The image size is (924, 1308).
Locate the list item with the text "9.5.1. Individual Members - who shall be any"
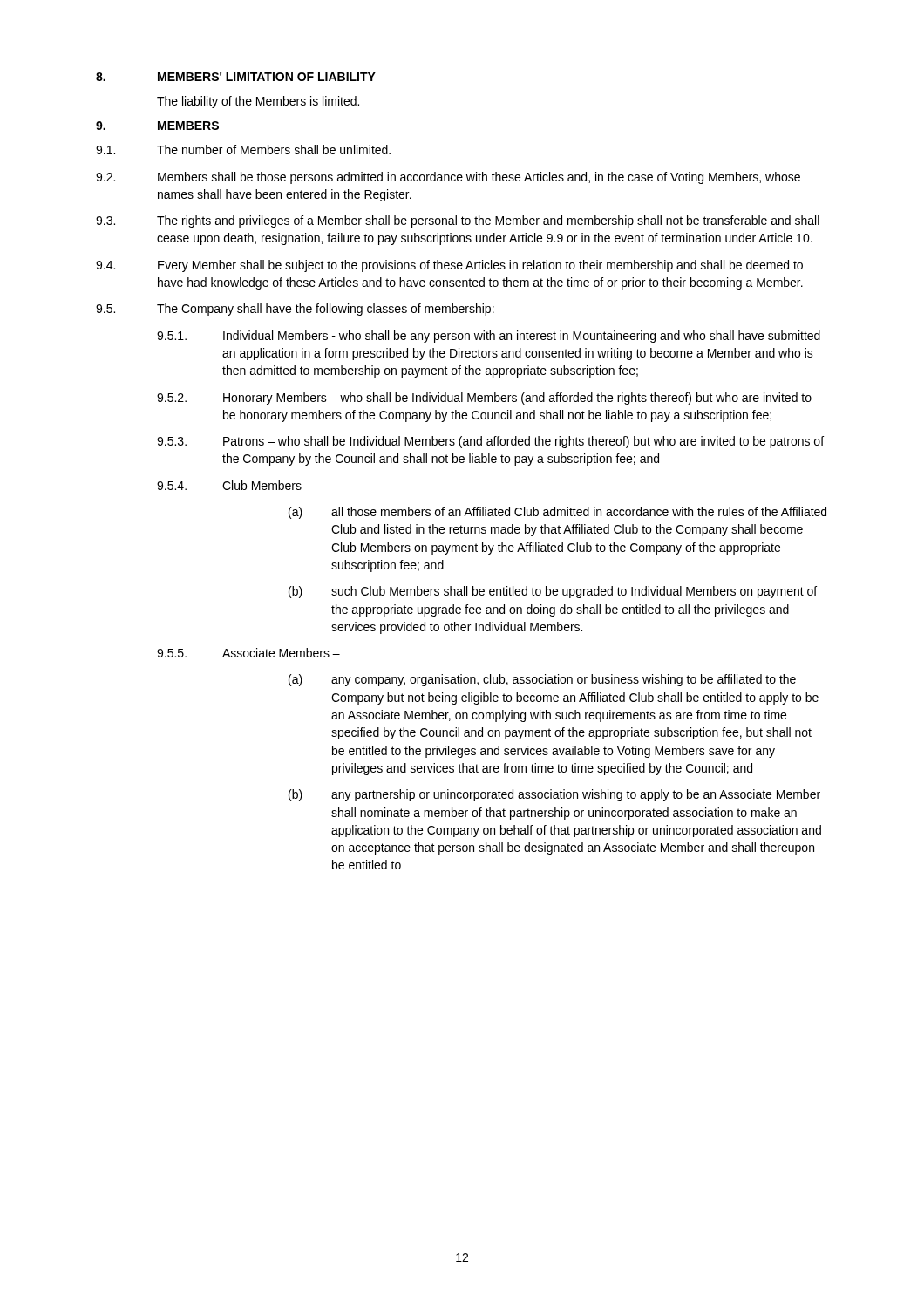click(x=492, y=353)
